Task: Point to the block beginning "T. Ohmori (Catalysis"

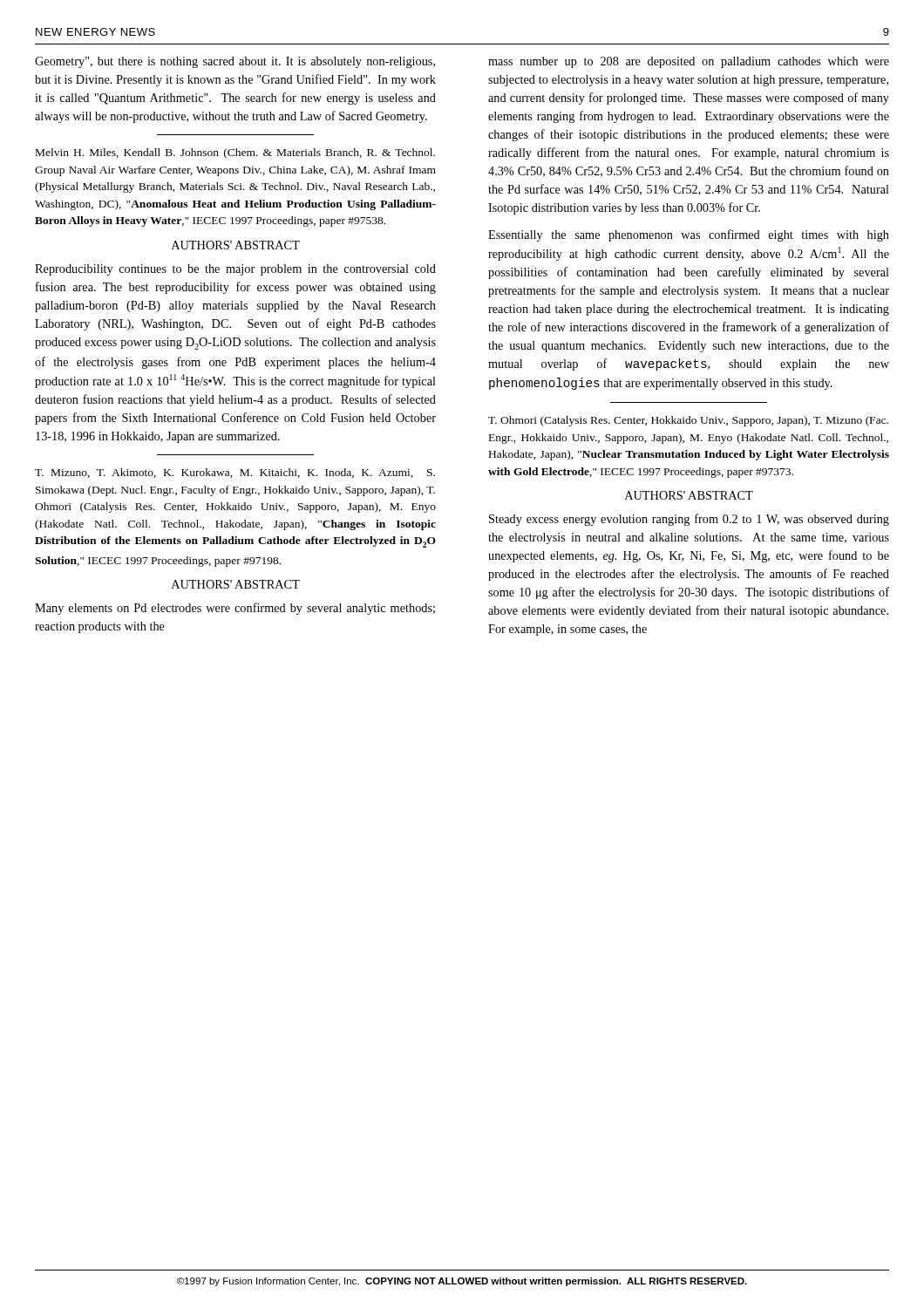Action: click(689, 446)
